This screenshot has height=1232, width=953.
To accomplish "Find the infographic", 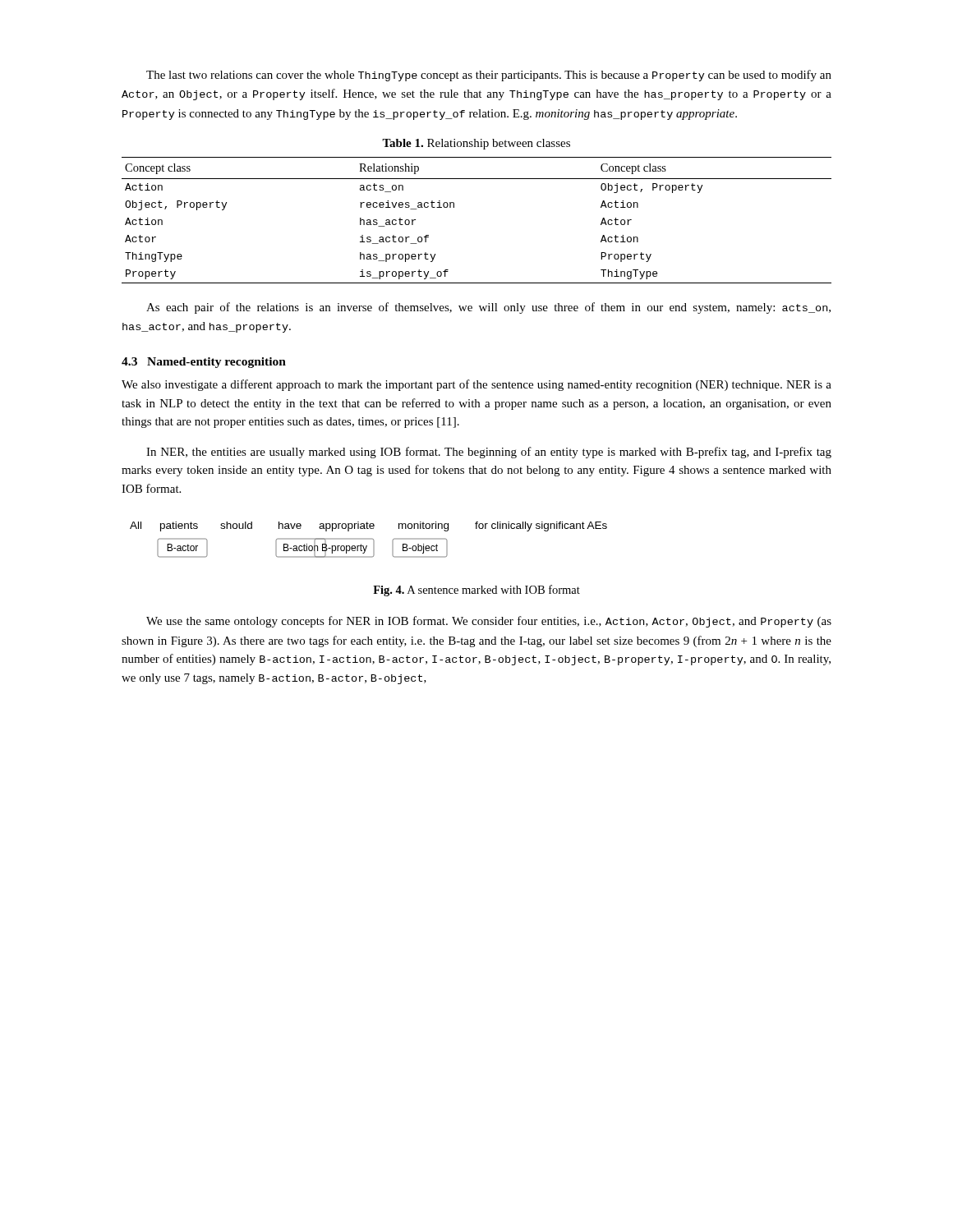I will (x=476, y=546).
